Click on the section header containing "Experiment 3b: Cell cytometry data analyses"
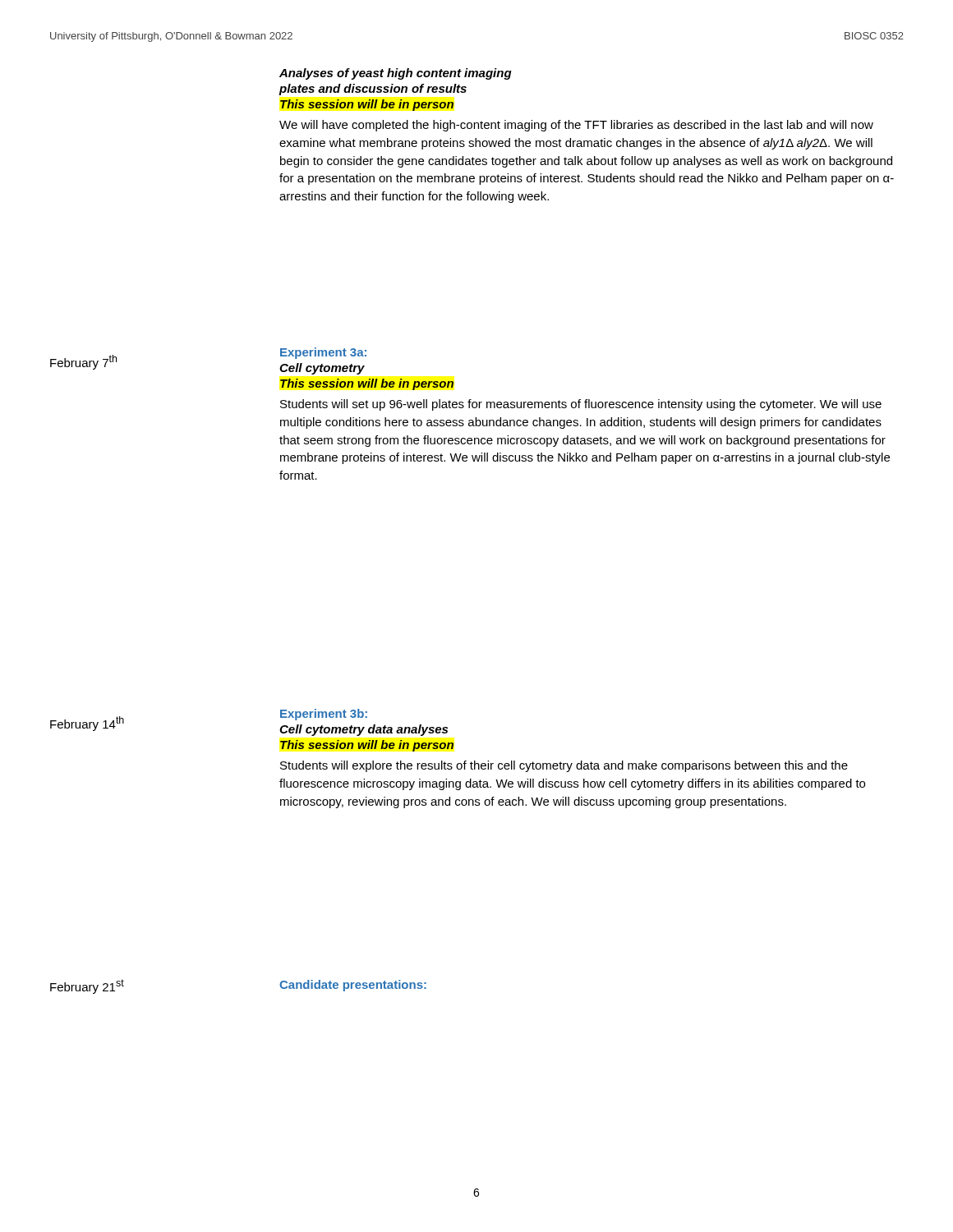 (x=592, y=758)
